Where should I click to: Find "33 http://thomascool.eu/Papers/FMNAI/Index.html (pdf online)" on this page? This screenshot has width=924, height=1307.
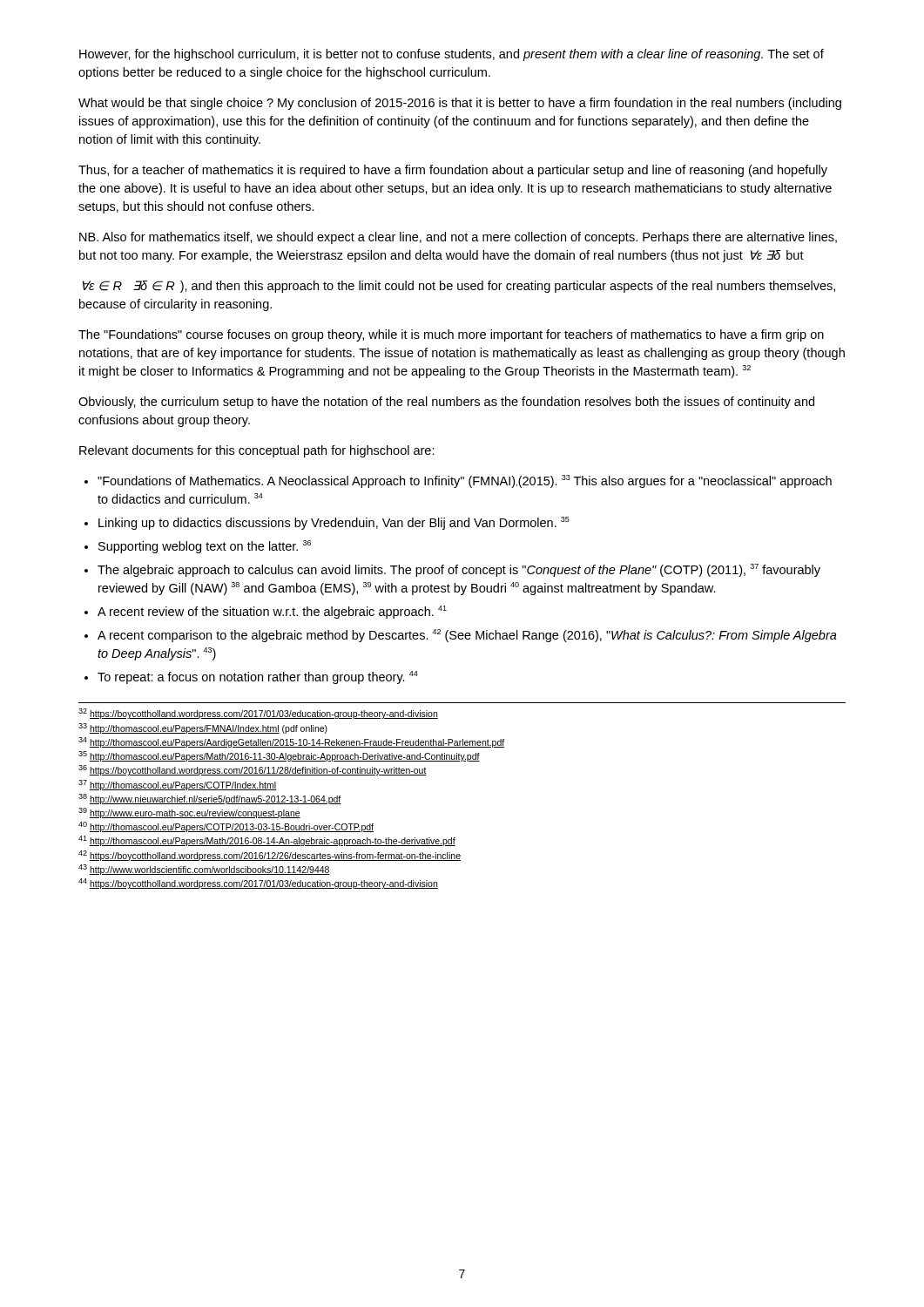(462, 729)
